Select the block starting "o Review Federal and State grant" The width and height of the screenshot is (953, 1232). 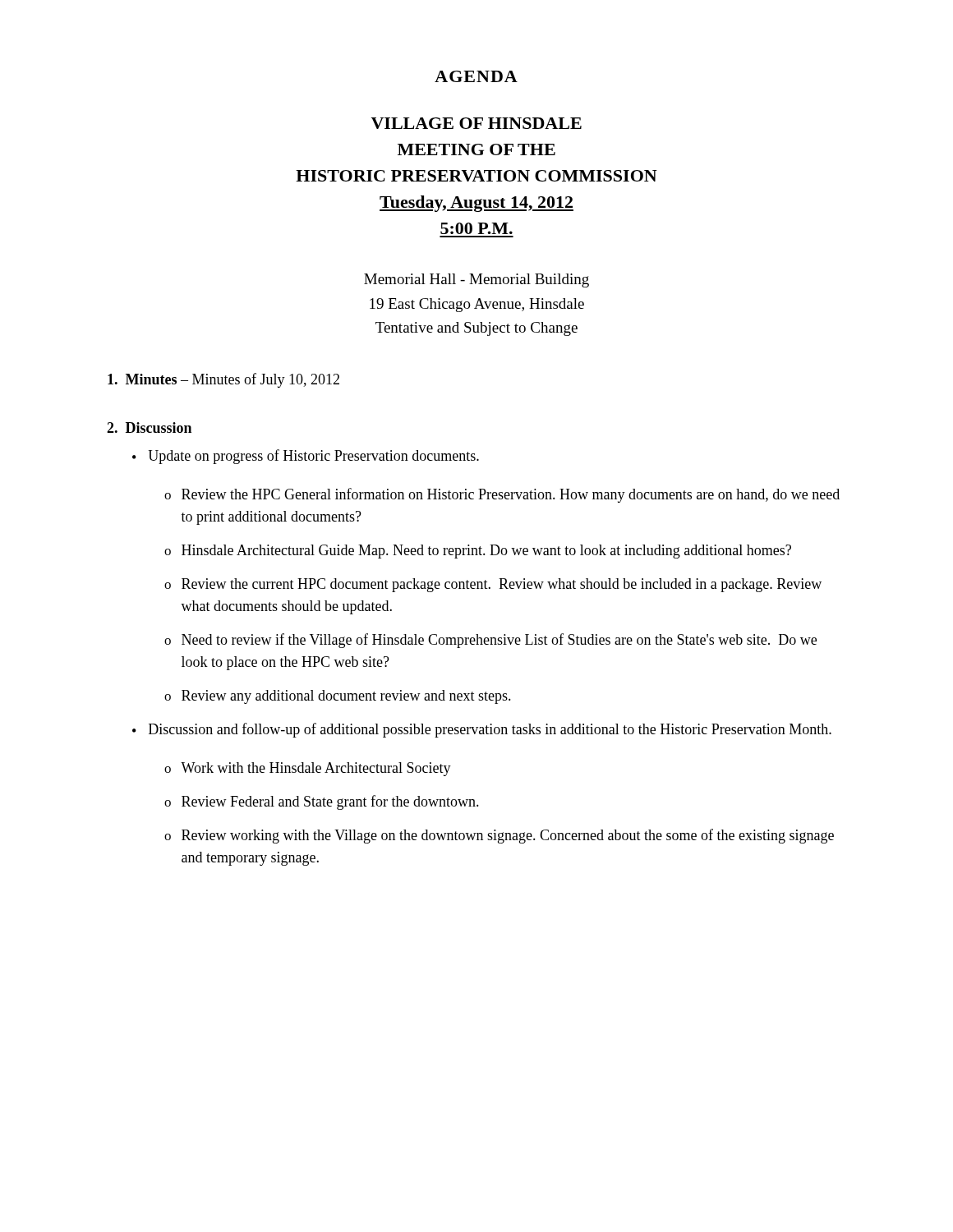tap(322, 802)
